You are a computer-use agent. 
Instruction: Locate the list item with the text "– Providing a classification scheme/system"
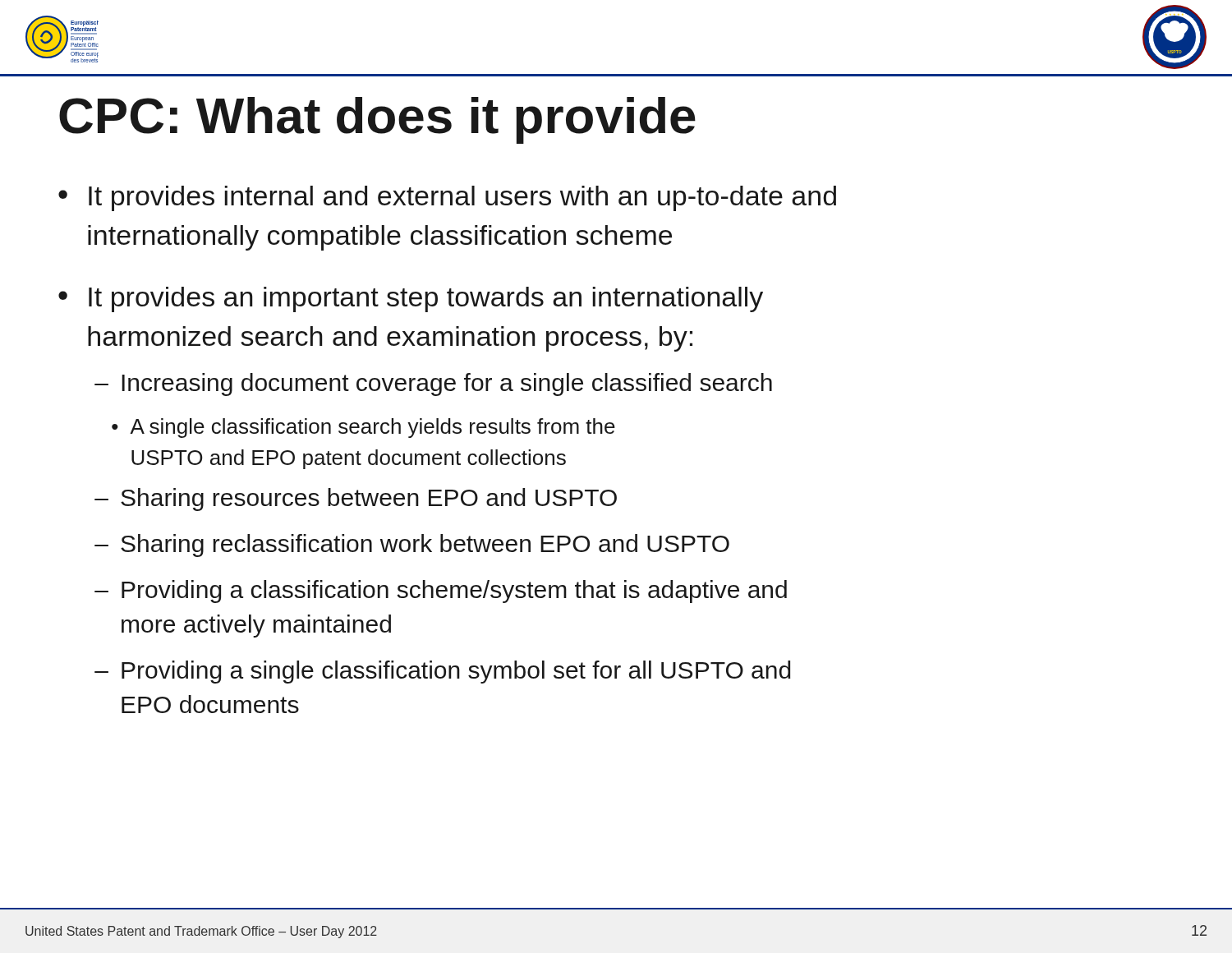(x=441, y=607)
